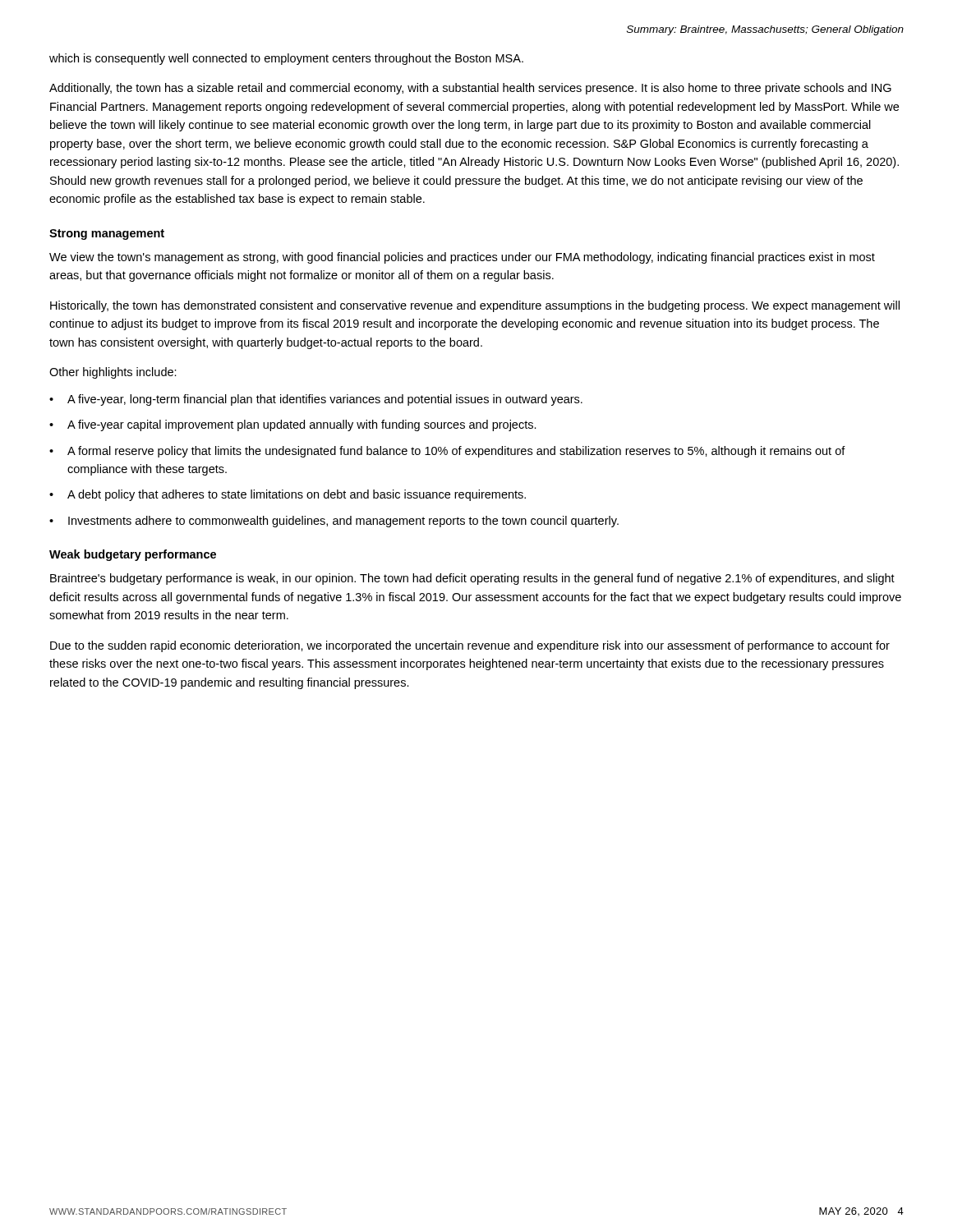Click the passage that begins "• A formal reserve policy that"
Image resolution: width=953 pixels, height=1232 pixels.
click(476, 460)
